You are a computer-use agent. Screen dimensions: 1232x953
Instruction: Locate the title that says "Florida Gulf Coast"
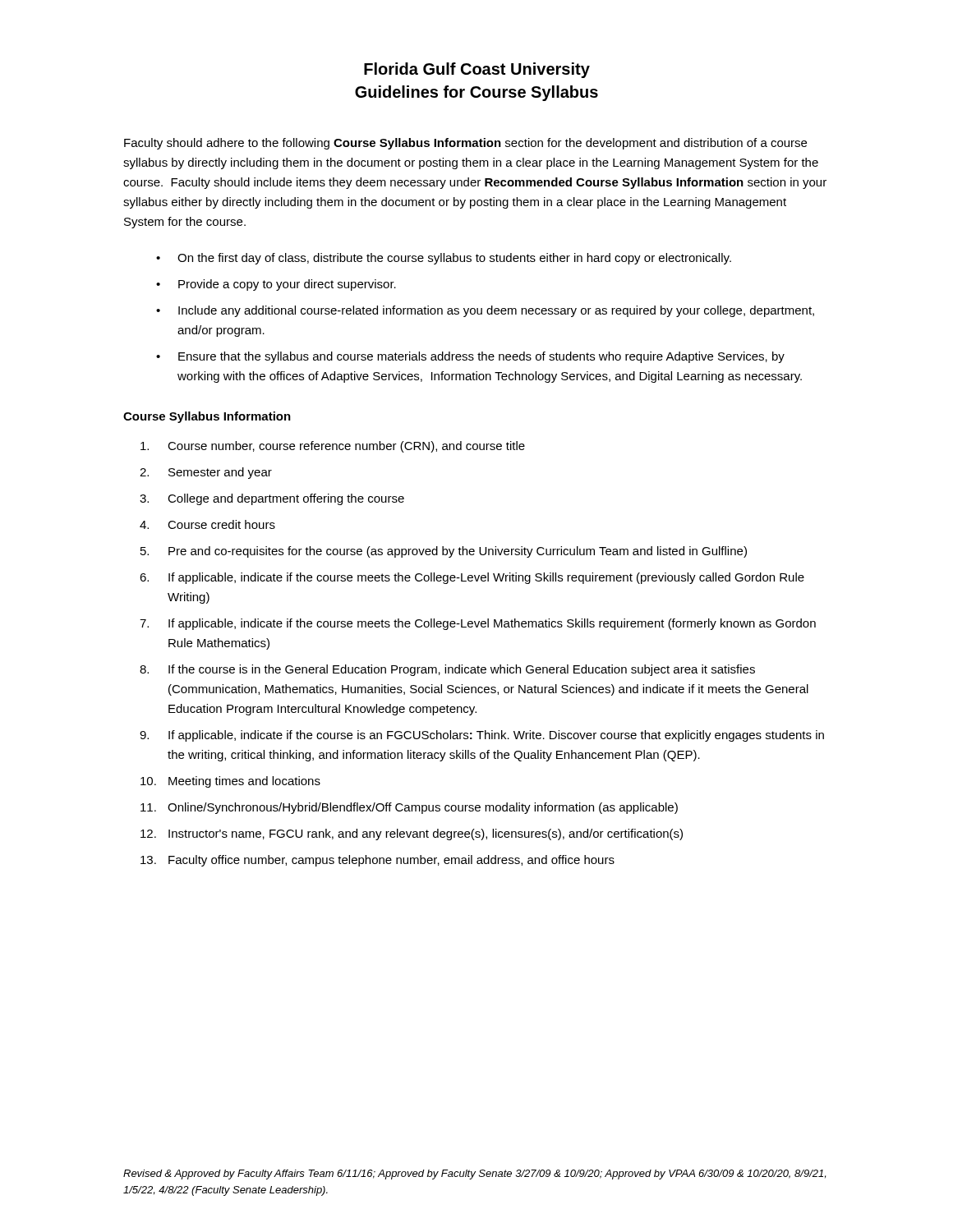tap(476, 81)
